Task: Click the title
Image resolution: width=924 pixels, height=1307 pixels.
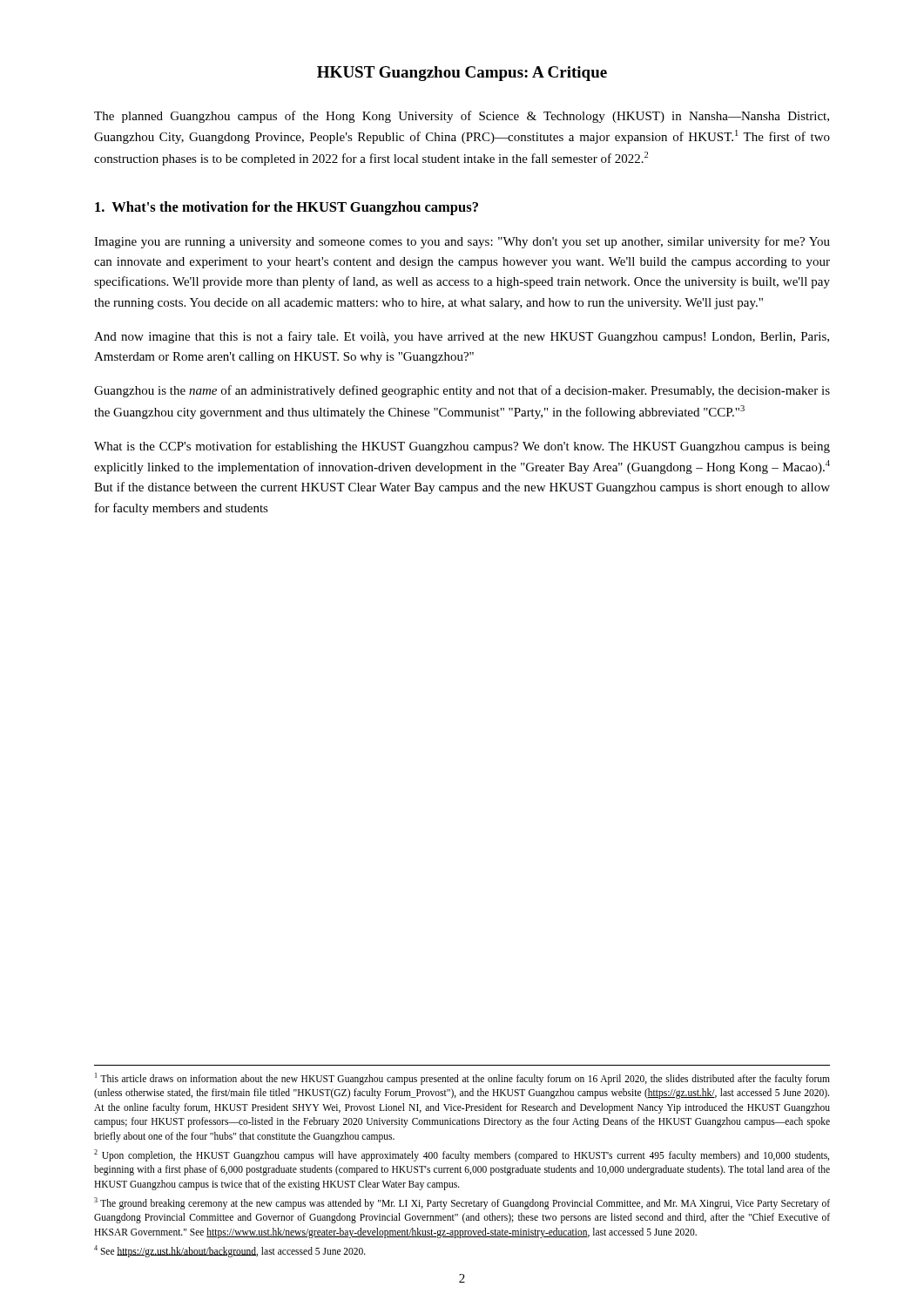Action: pyautogui.click(x=462, y=72)
